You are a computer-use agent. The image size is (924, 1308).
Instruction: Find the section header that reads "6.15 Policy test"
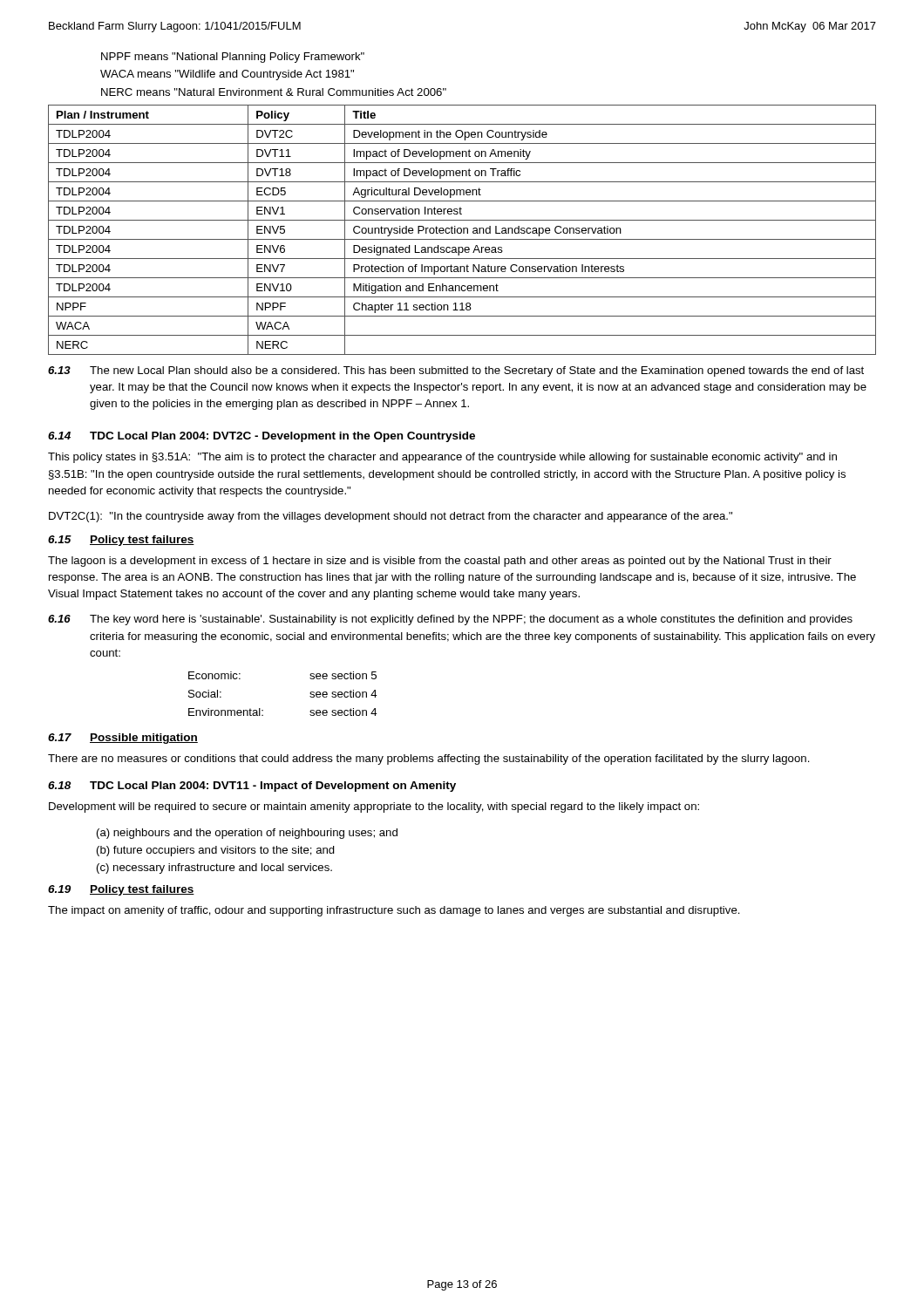121,541
